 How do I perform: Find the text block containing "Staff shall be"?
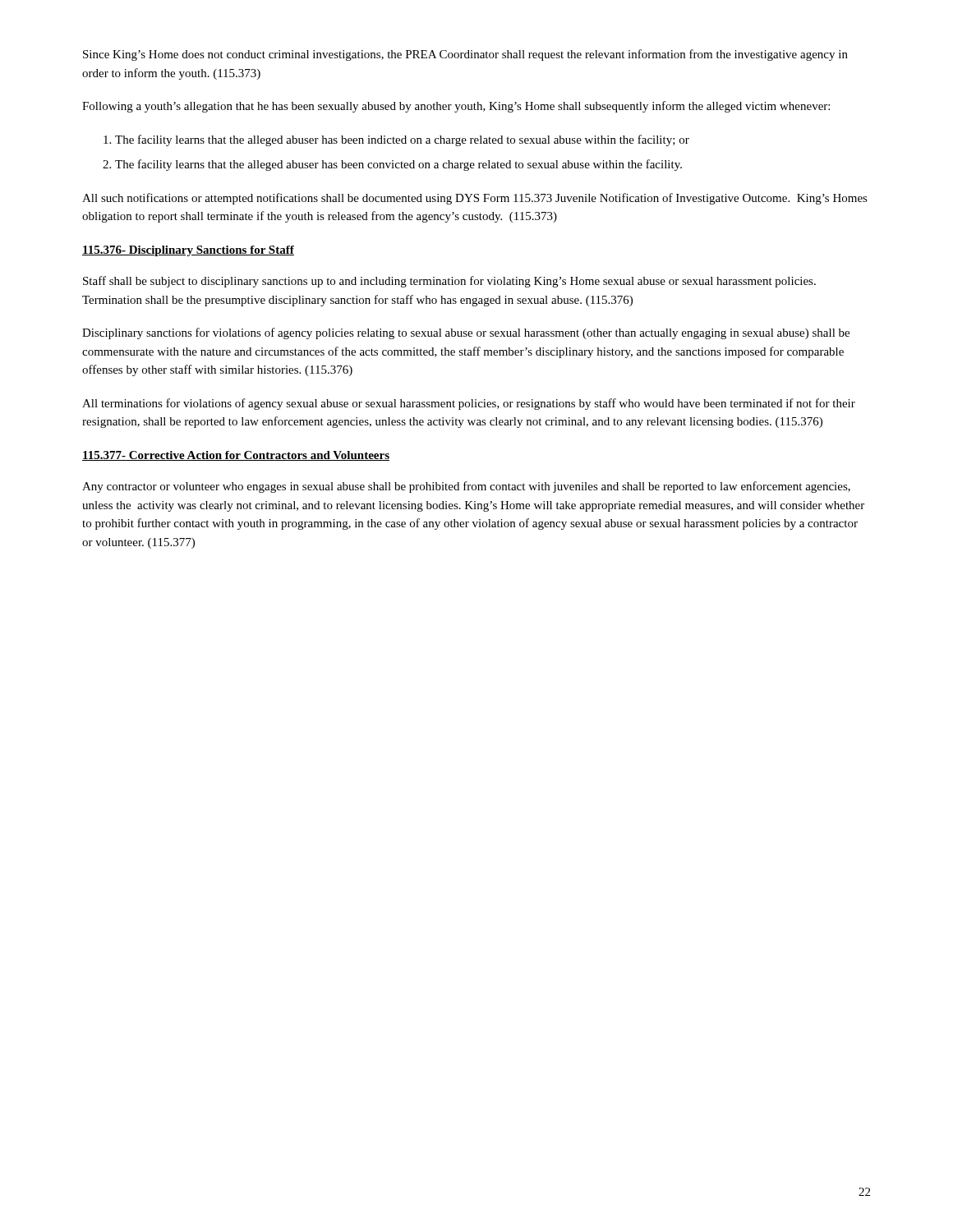[476, 290]
